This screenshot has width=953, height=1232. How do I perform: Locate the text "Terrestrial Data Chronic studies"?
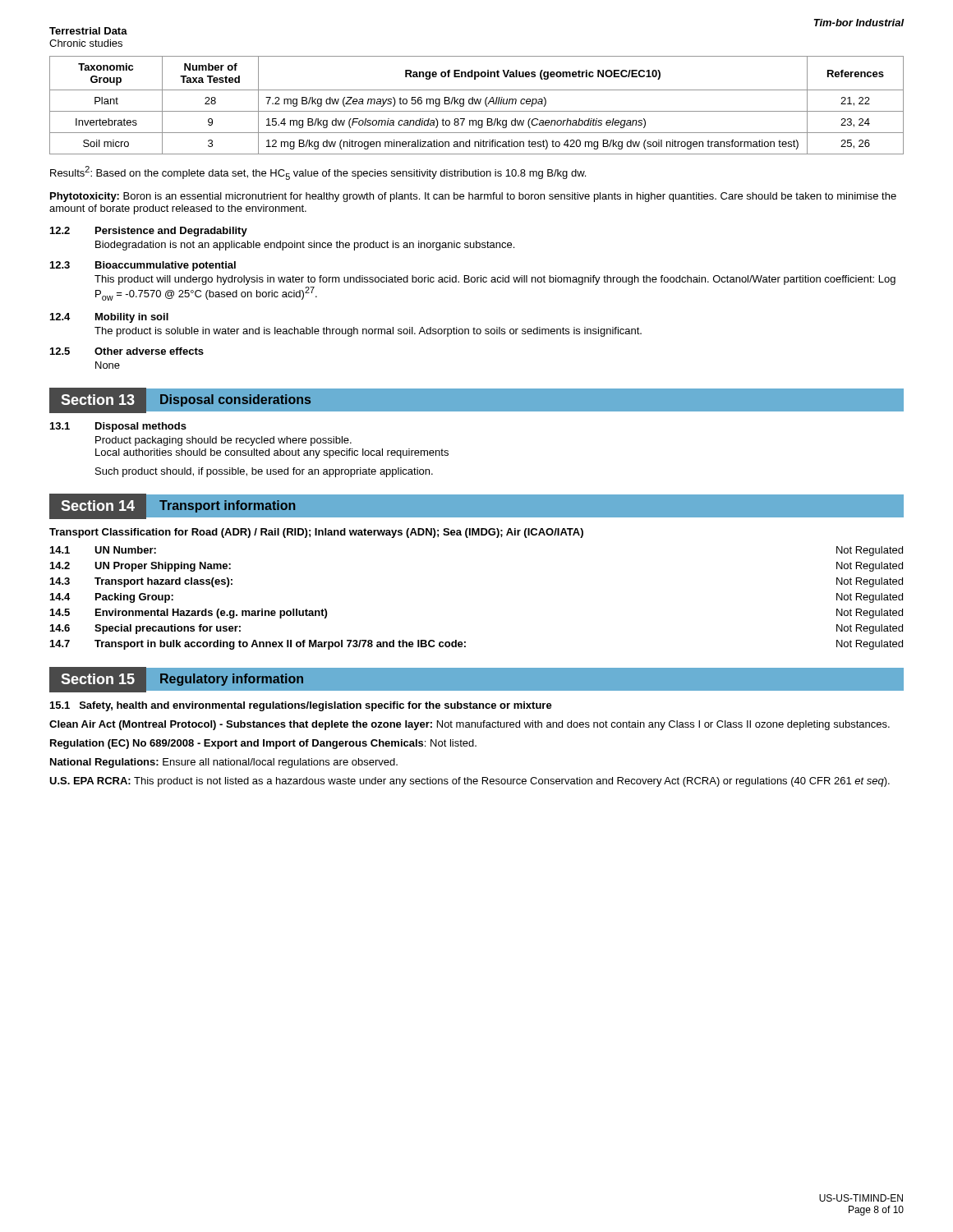[x=87, y=29]
